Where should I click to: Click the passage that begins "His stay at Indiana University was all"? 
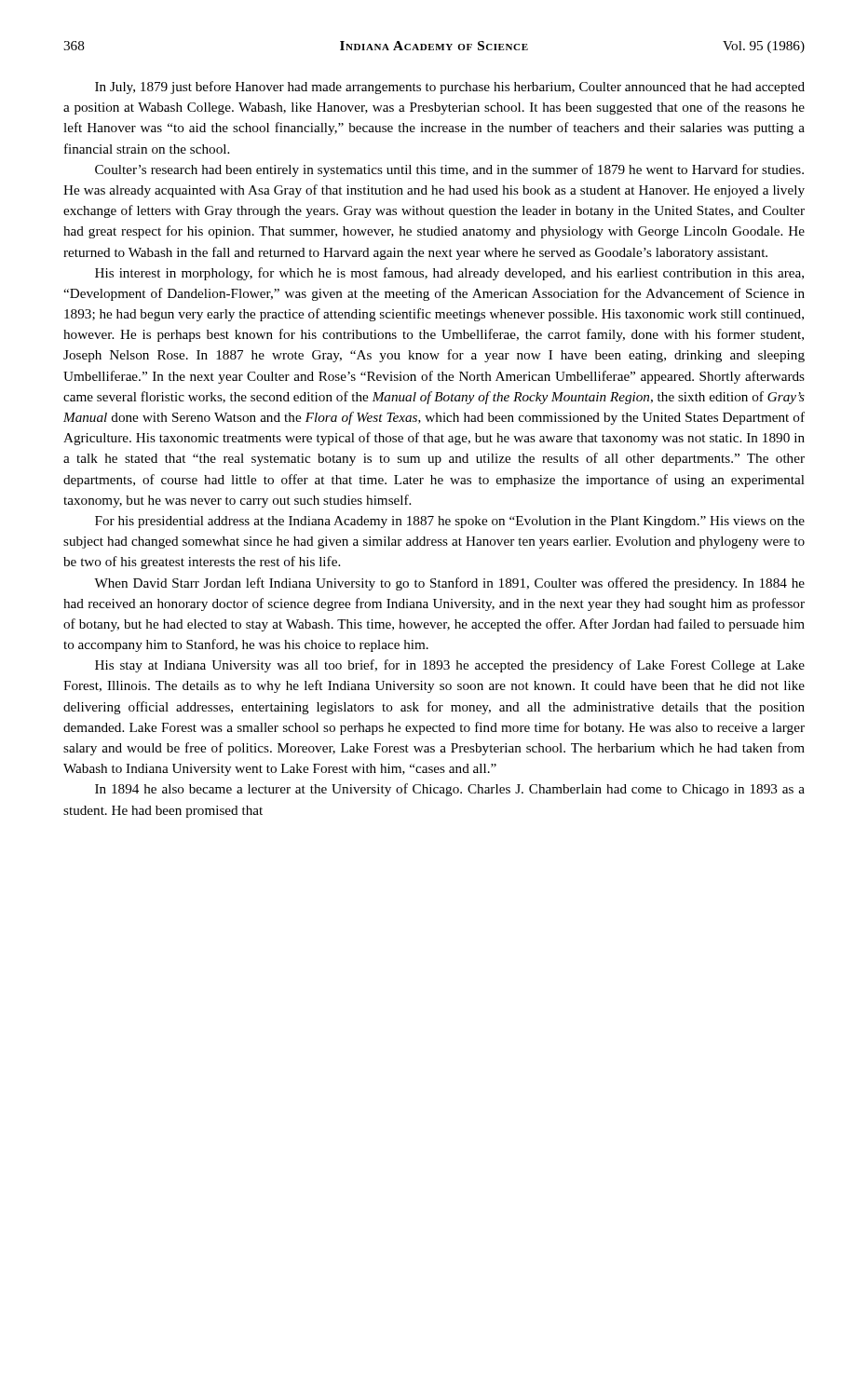[x=434, y=717]
